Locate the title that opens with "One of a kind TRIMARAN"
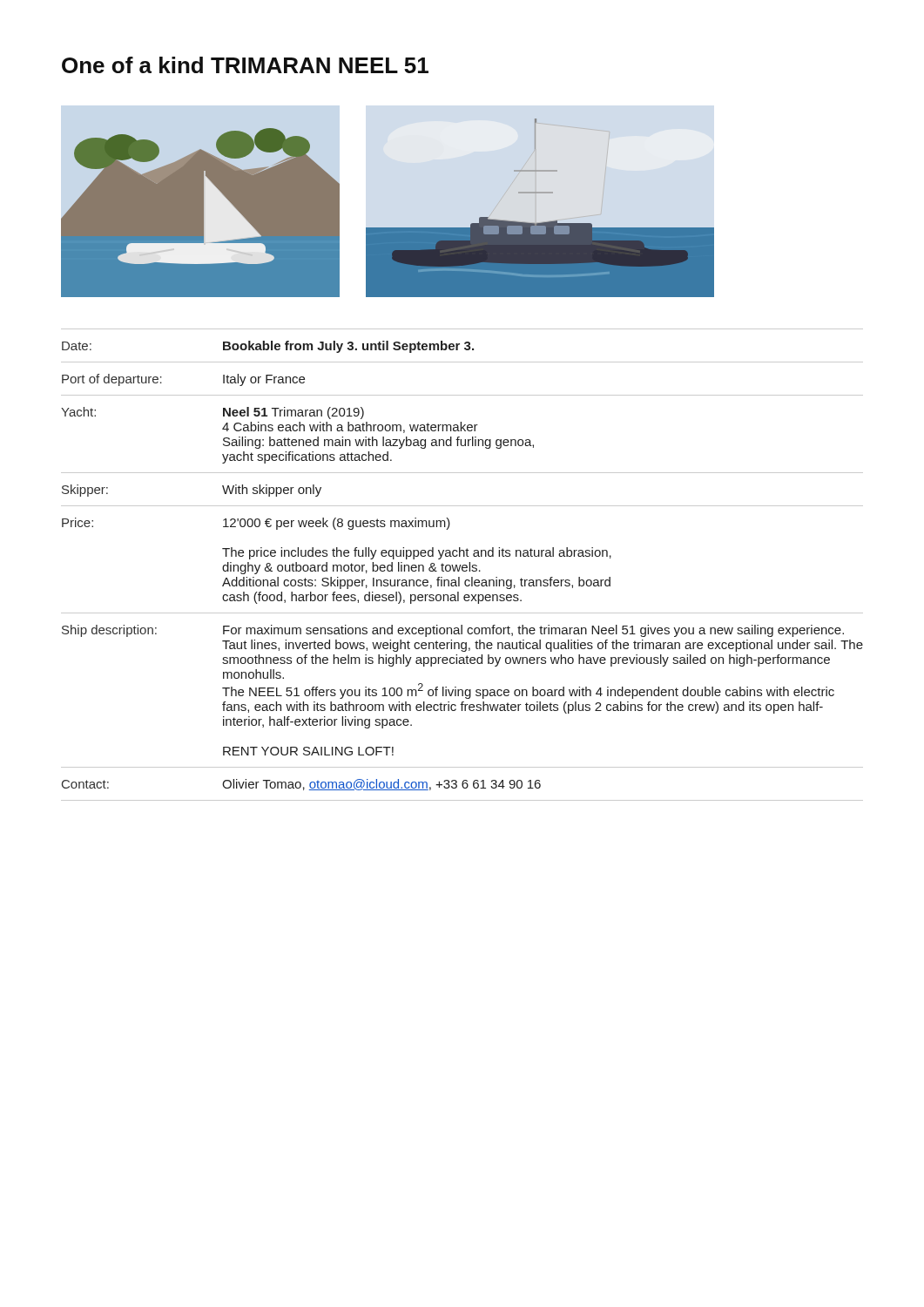Image resolution: width=924 pixels, height=1307 pixels. (x=245, y=65)
